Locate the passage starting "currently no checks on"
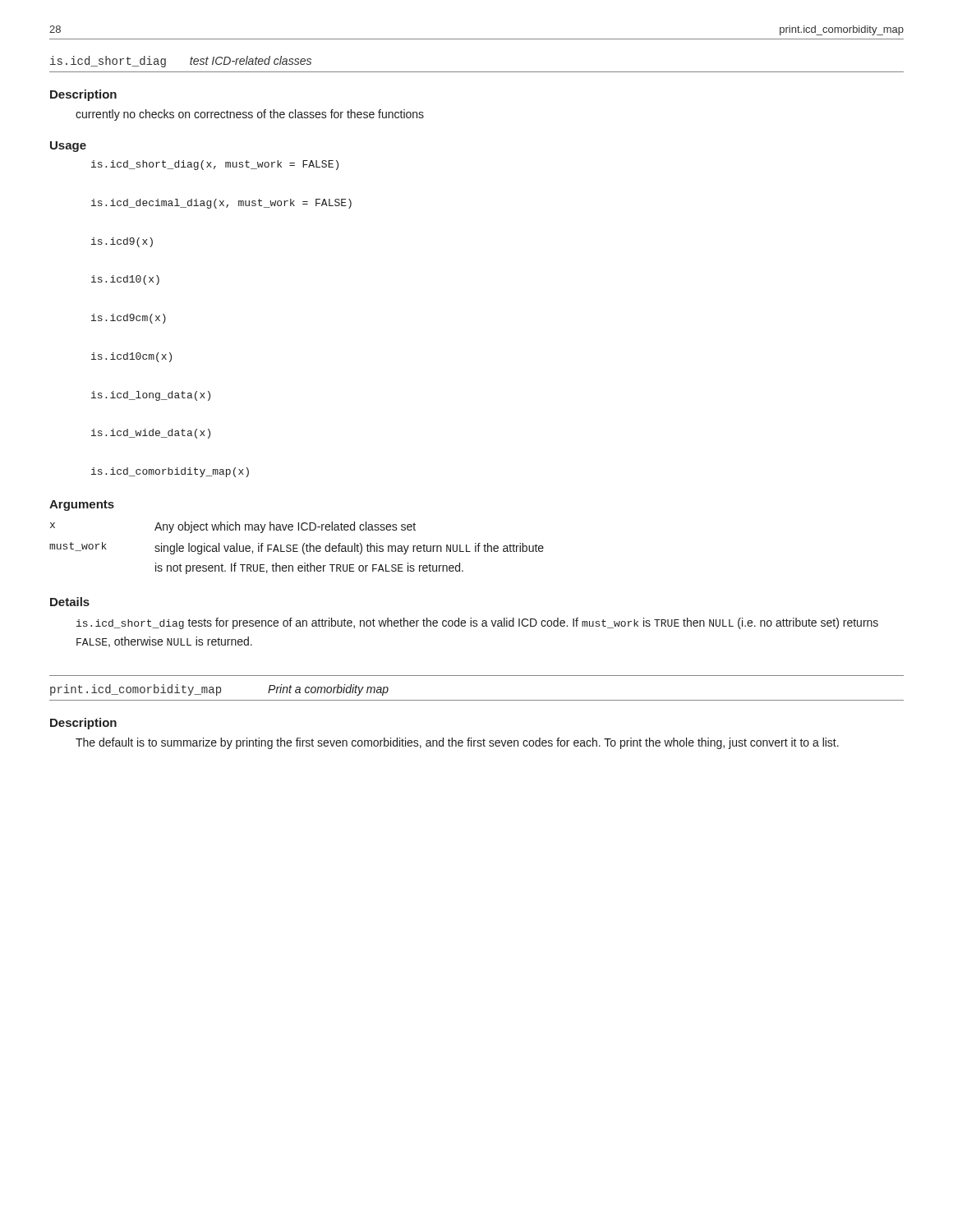The width and height of the screenshot is (953, 1232). (250, 114)
